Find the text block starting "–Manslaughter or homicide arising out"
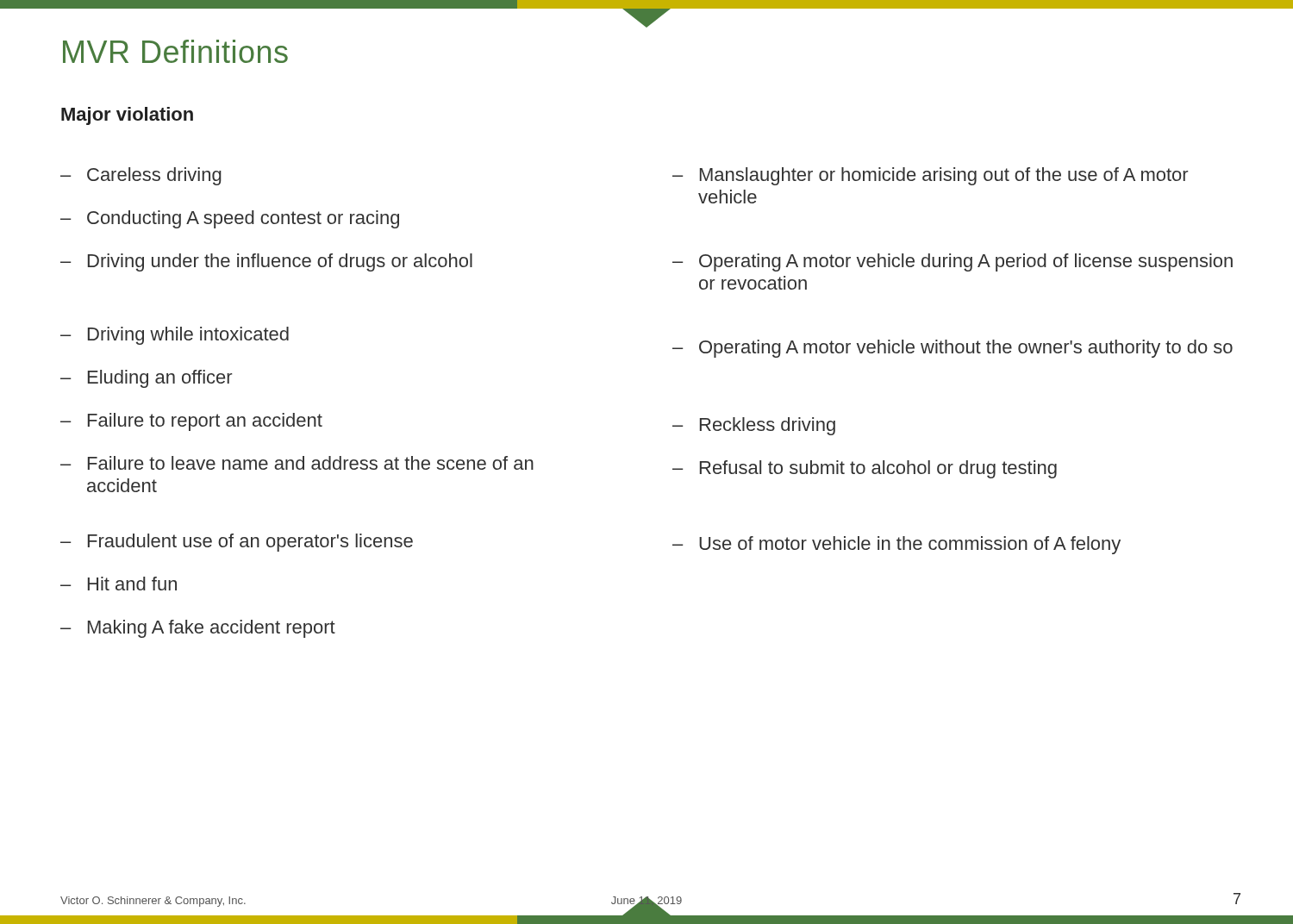1293x924 pixels. 957,186
